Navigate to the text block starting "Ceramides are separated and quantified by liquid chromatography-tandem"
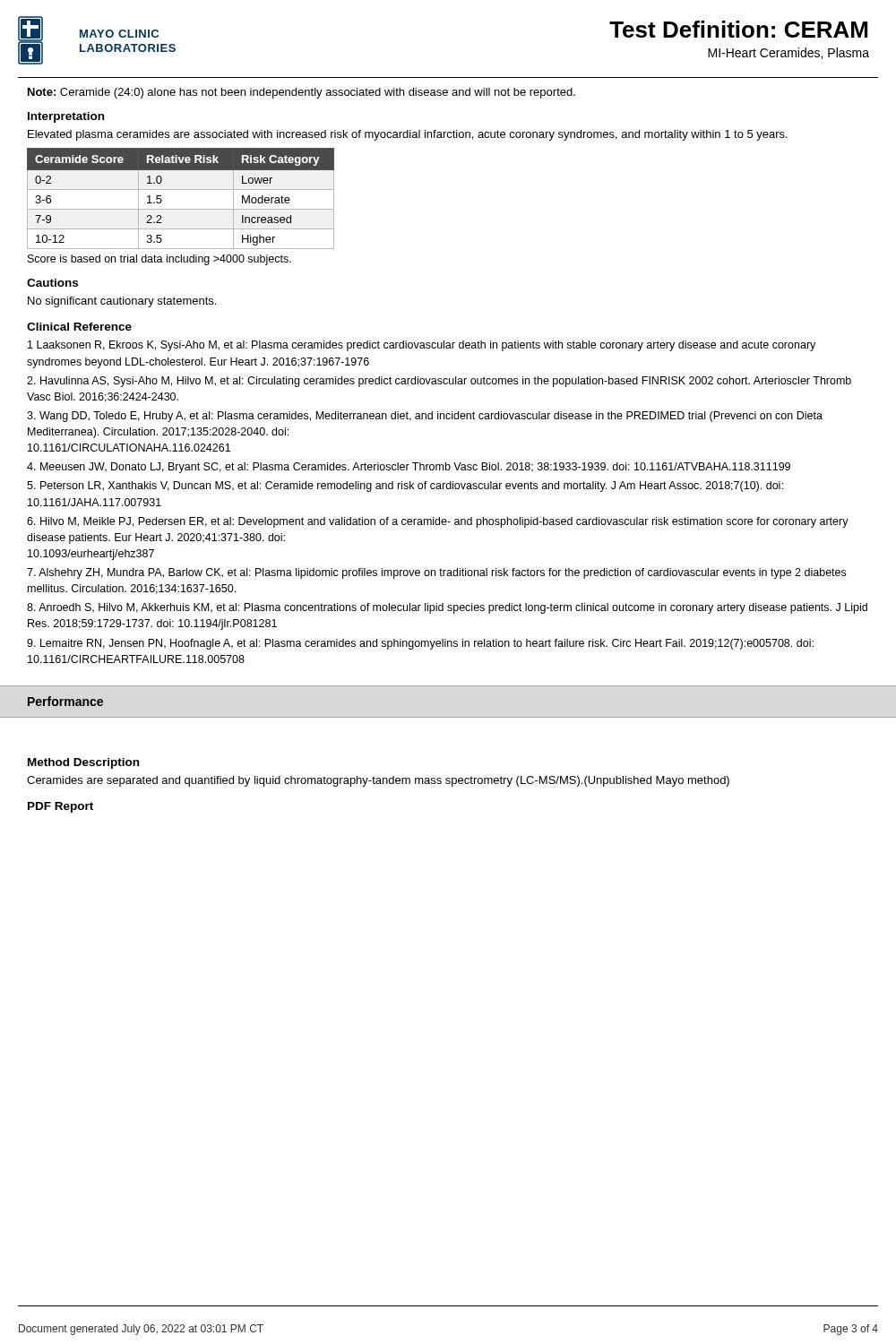 point(378,780)
